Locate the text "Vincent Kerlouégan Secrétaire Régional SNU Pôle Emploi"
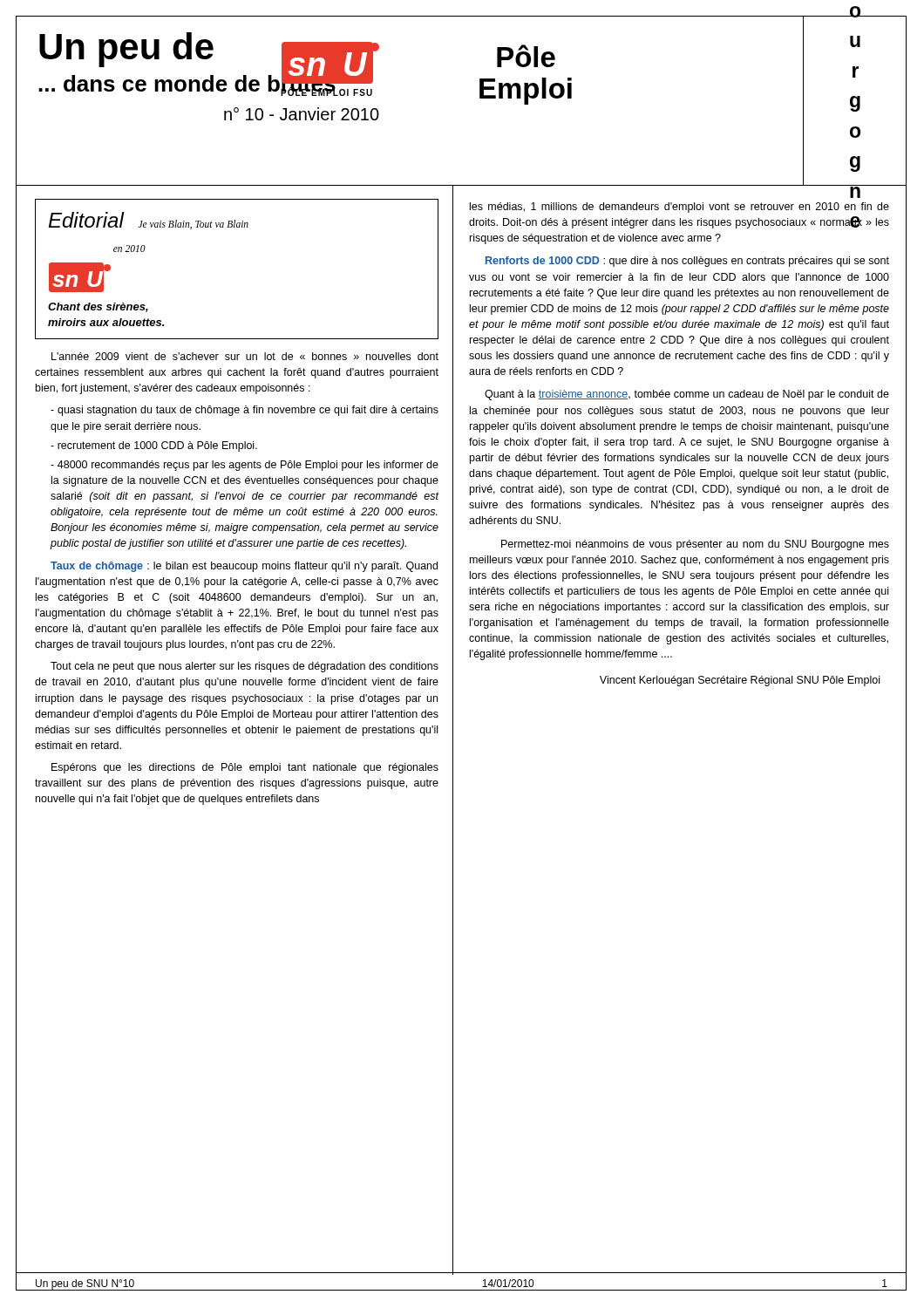Viewport: 924px width, 1308px height. [740, 680]
